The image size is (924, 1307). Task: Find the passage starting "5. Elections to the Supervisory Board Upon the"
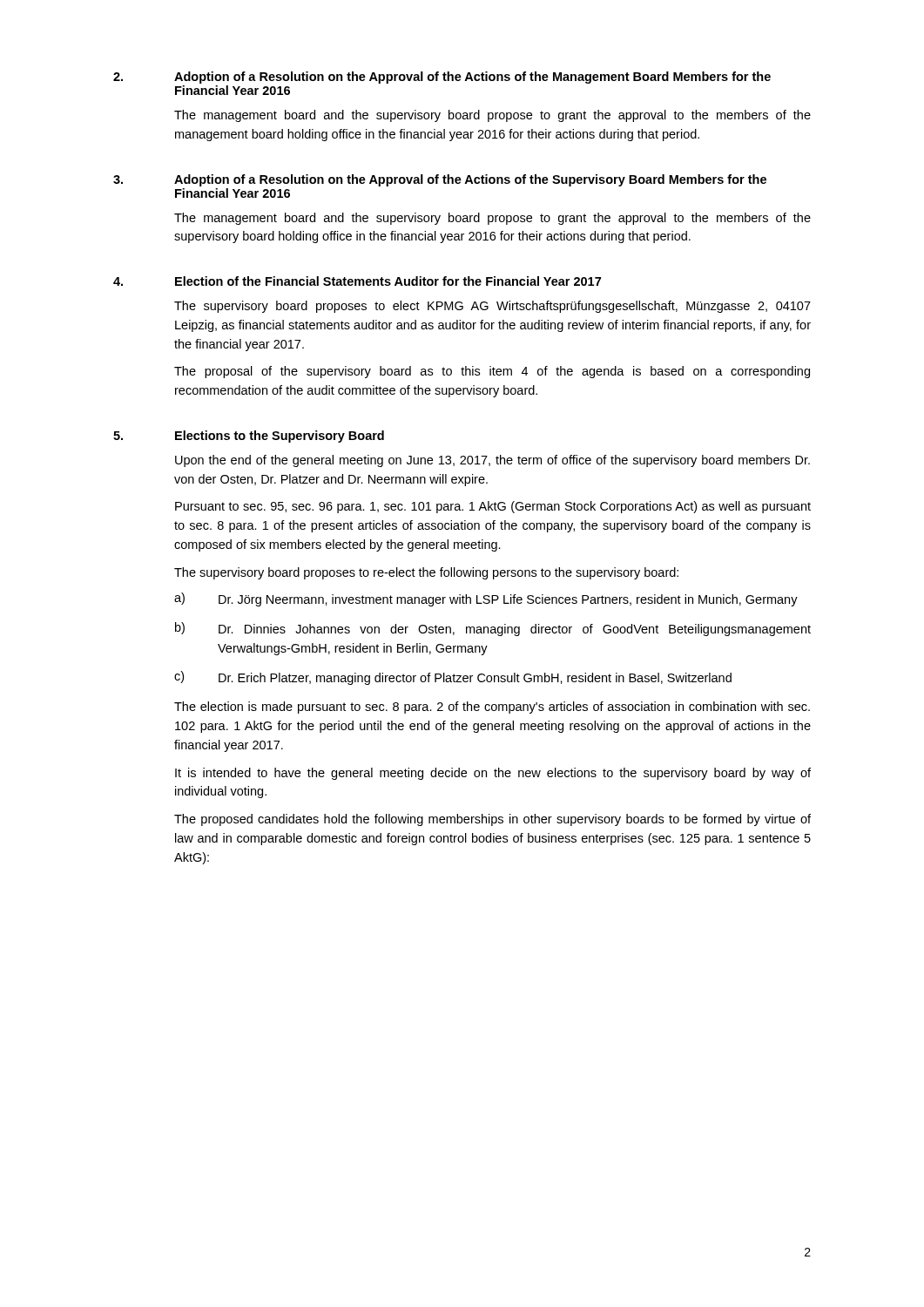[x=462, y=652]
